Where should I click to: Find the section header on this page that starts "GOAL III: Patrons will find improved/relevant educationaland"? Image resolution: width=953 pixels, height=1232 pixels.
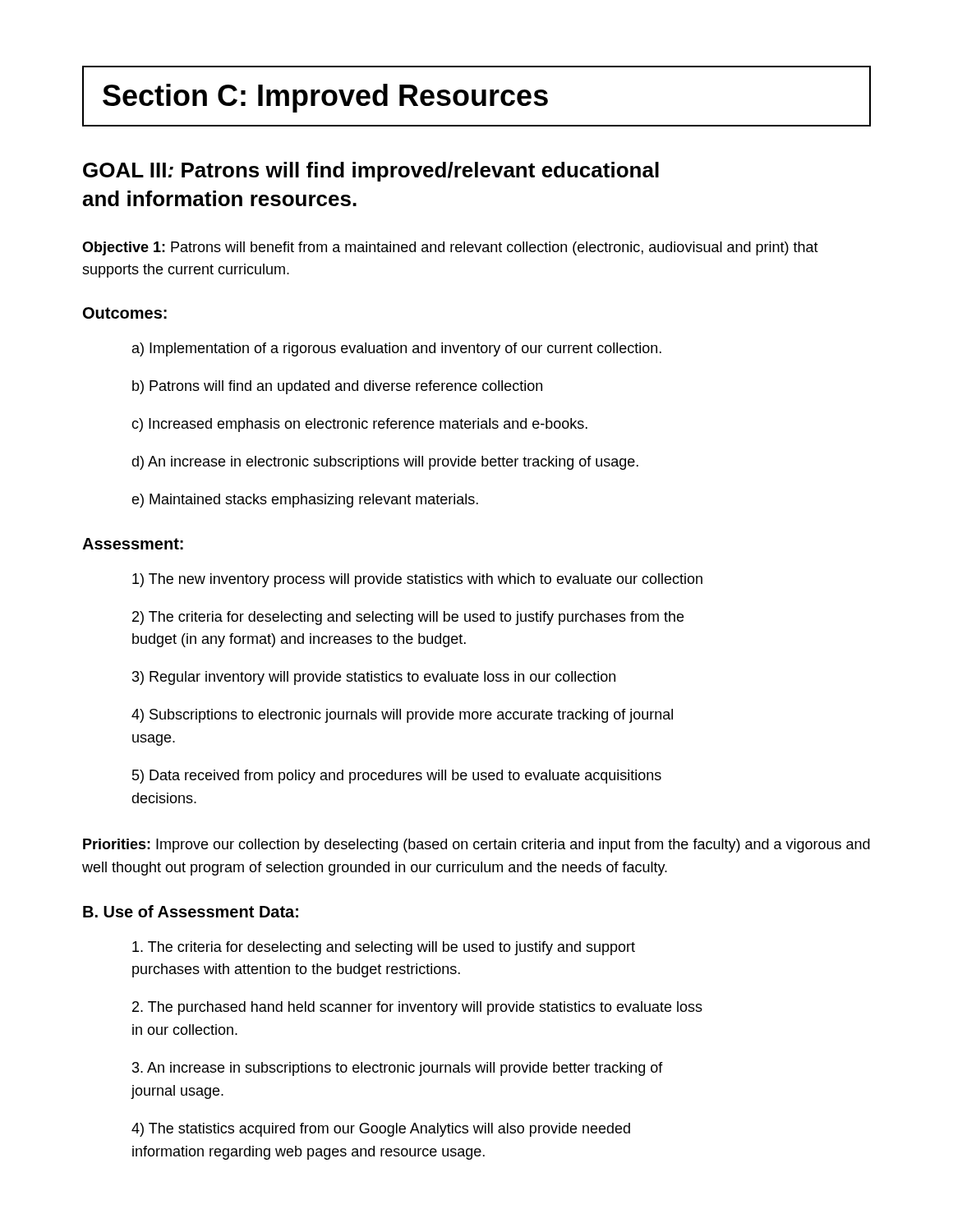[476, 185]
